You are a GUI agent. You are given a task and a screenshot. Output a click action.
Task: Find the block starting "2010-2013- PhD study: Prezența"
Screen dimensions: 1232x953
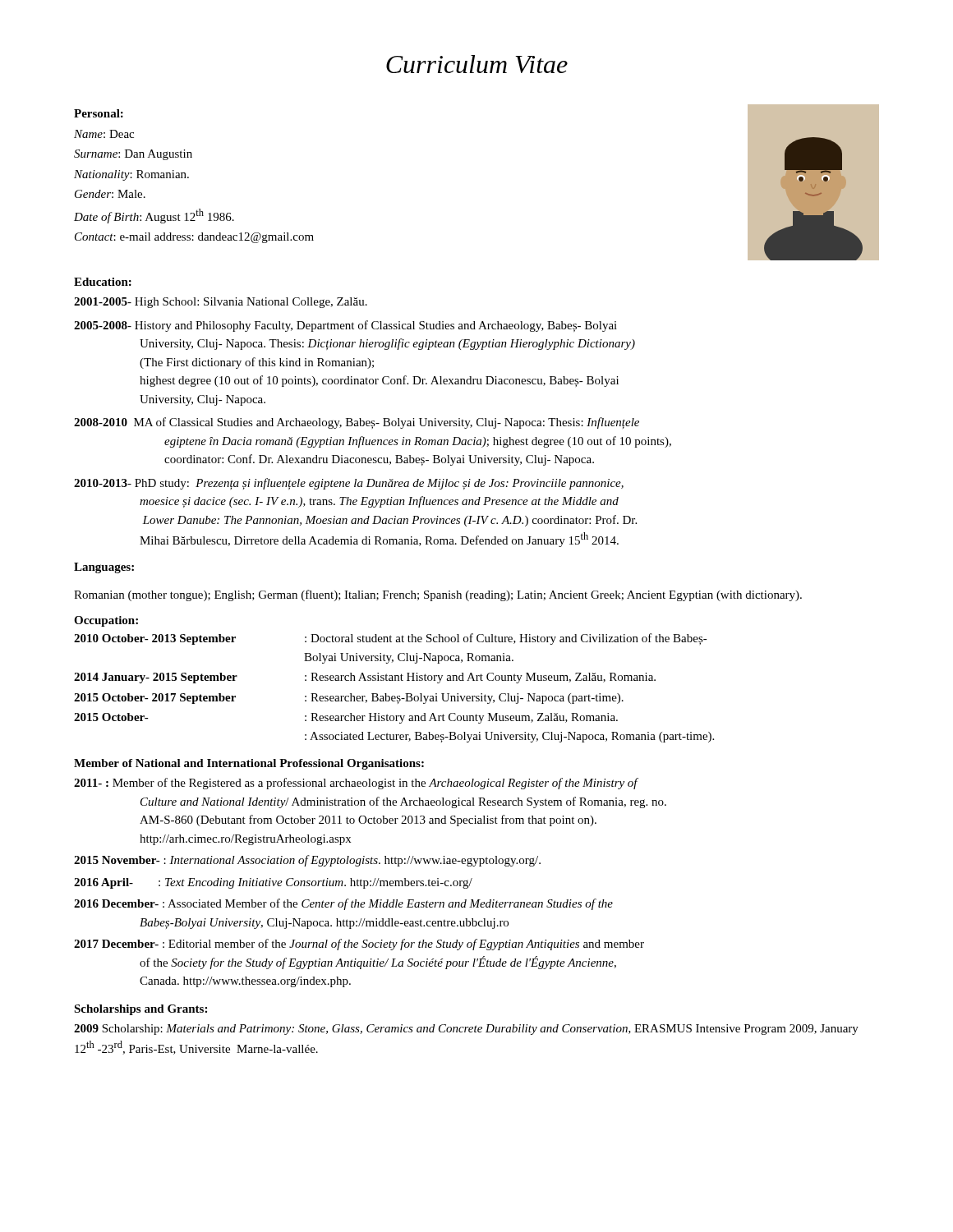click(x=476, y=513)
